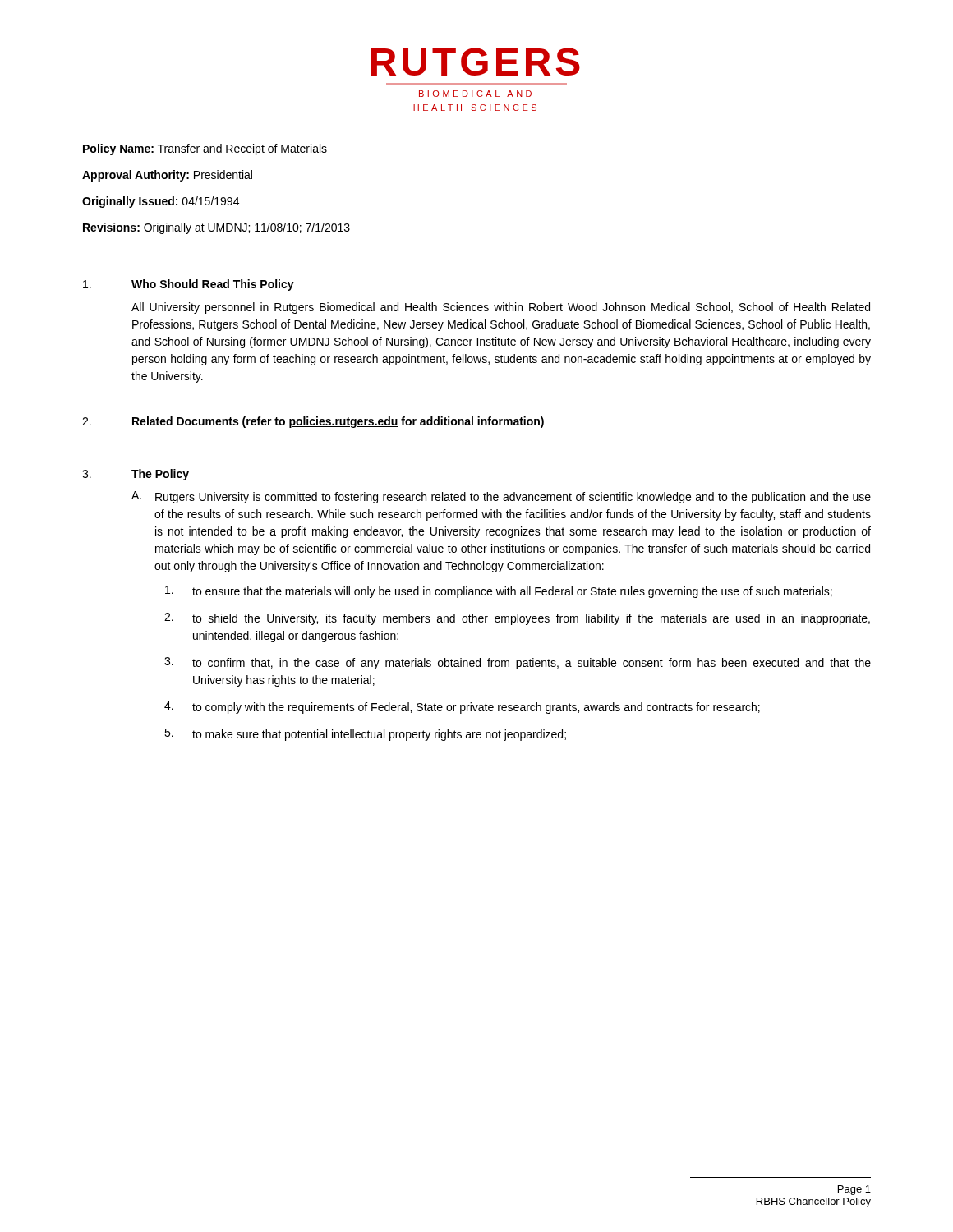Select the text starting "Policy Name: Transfer and Receipt of Materials"
The height and width of the screenshot is (1232, 953).
205,149
